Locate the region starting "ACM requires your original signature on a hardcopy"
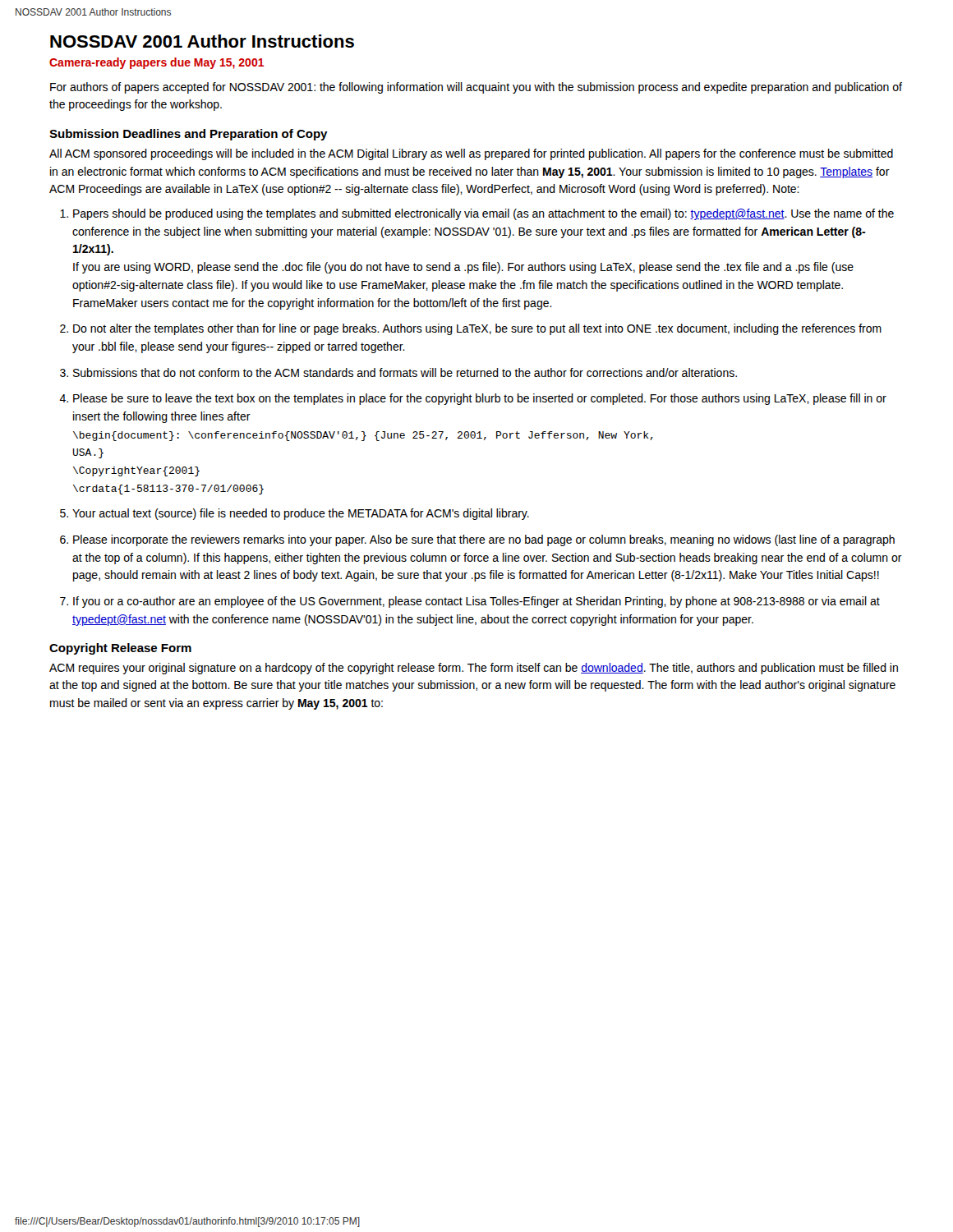 pyautogui.click(x=474, y=685)
